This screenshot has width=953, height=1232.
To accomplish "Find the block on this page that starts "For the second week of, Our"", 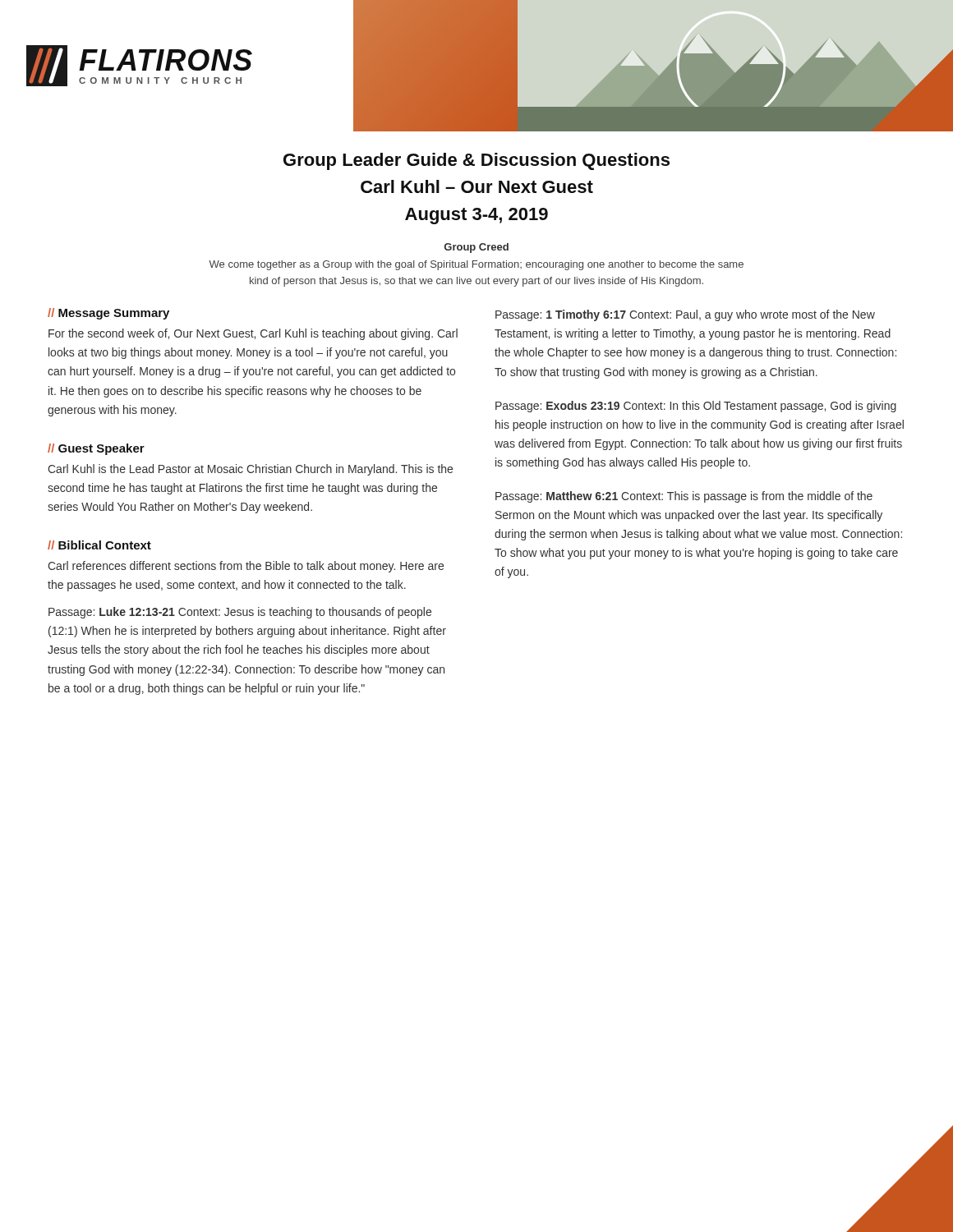I will click(x=253, y=372).
